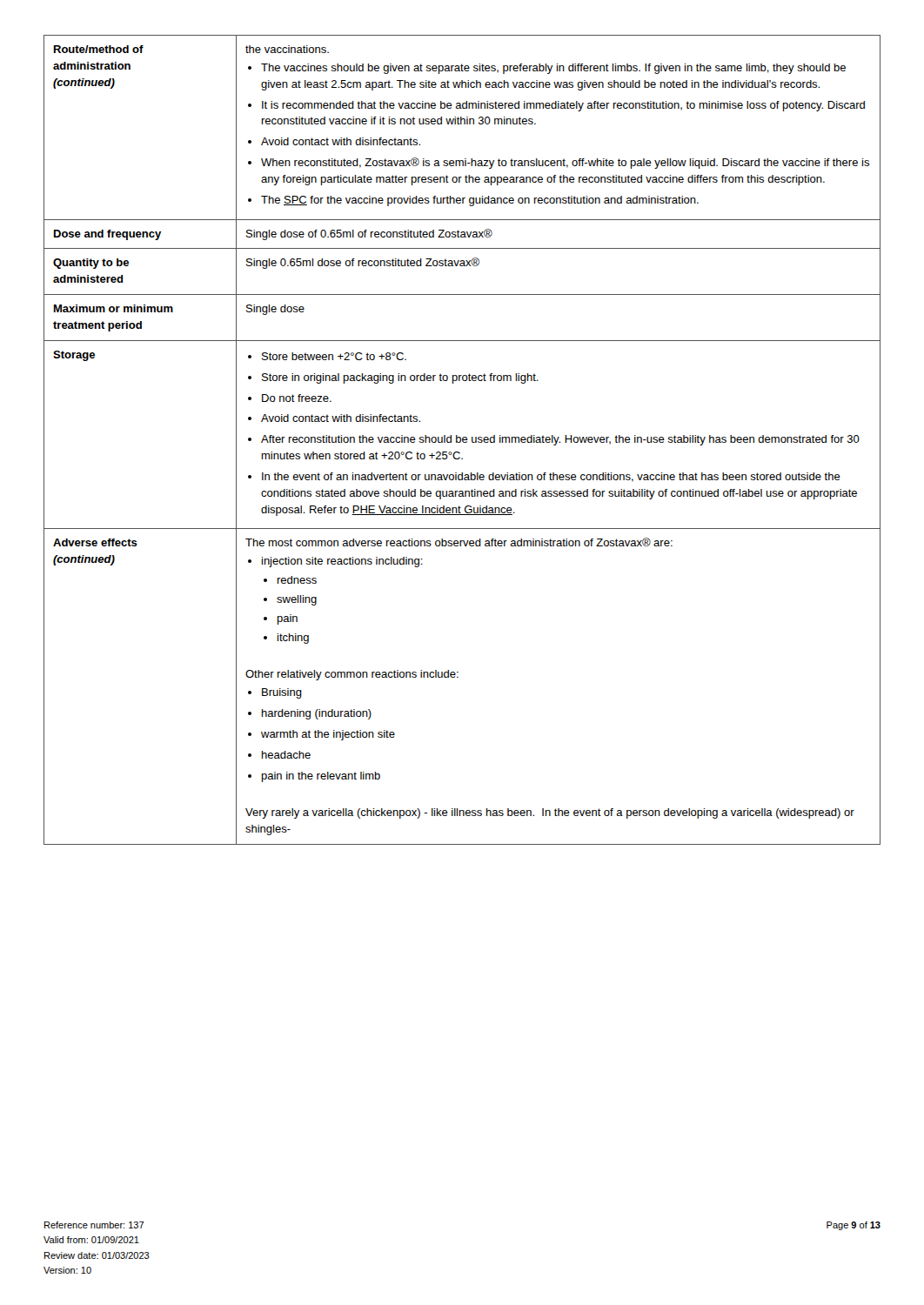The height and width of the screenshot is (1305, 924).
Task: Click on the table containing "The most common adverse"
Action: click(462, 440)
